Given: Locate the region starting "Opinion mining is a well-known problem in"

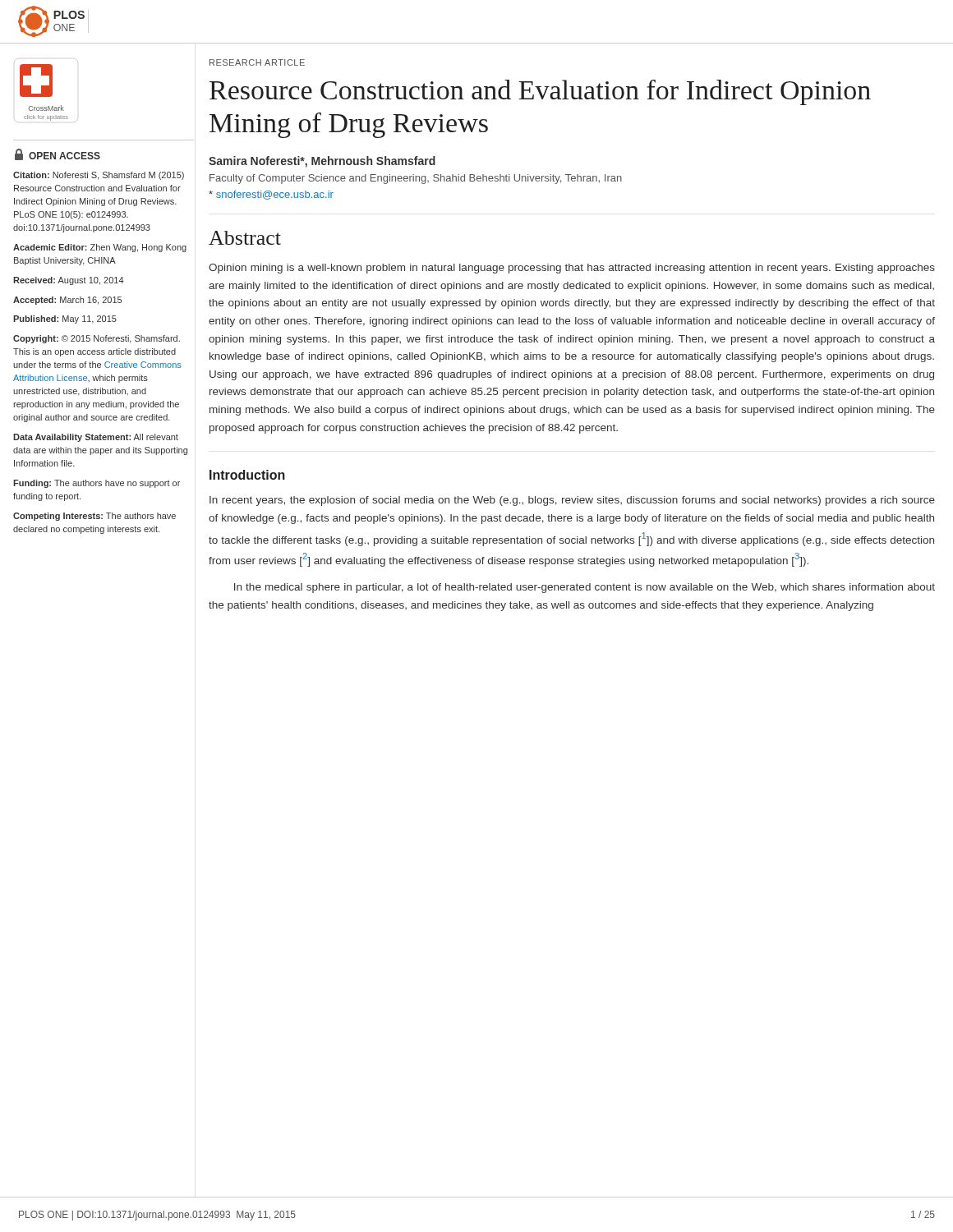Looking at the screenshot, I should coord(572,347).
